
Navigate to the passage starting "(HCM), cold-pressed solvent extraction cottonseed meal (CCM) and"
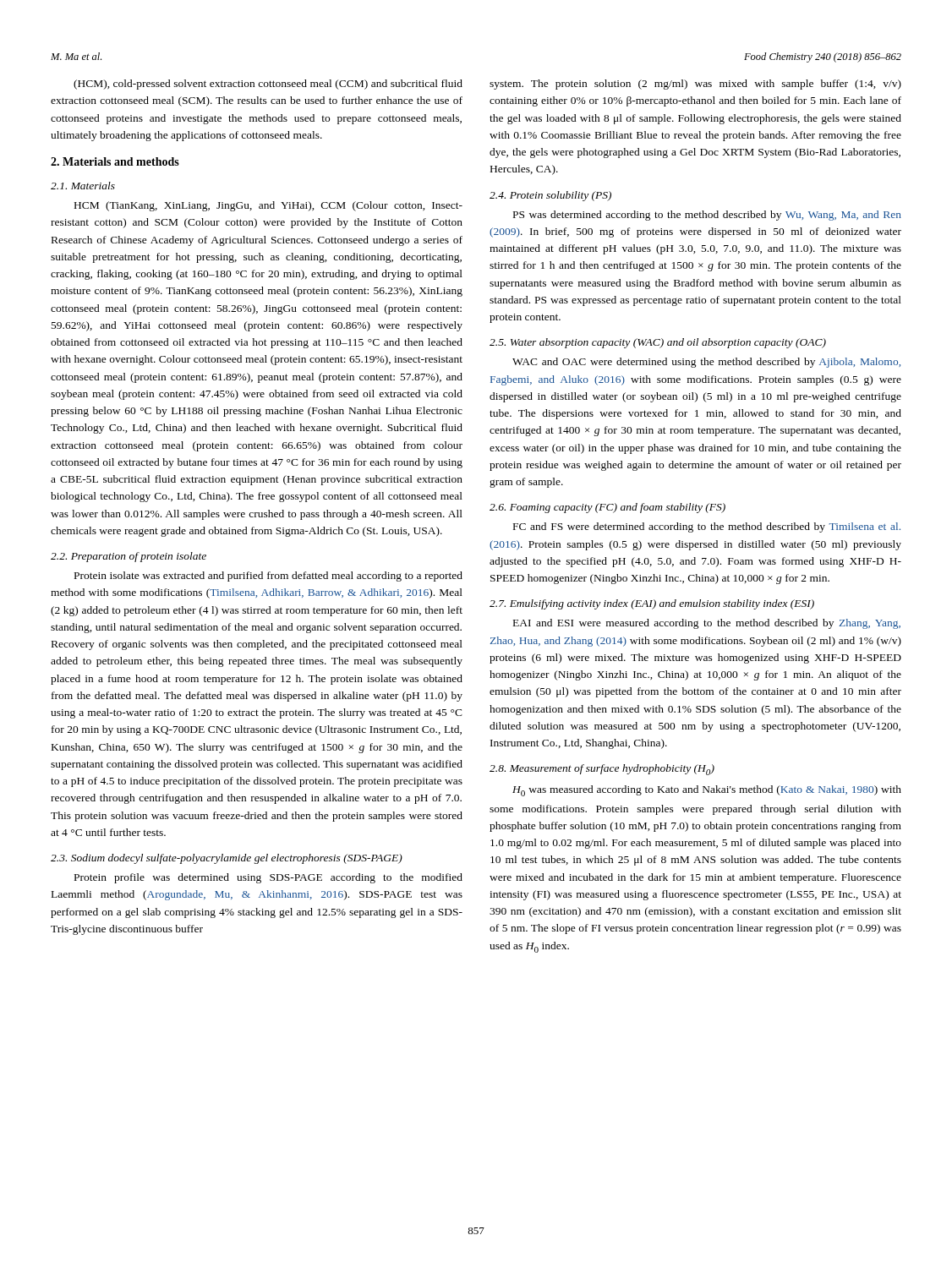(257, 109)
